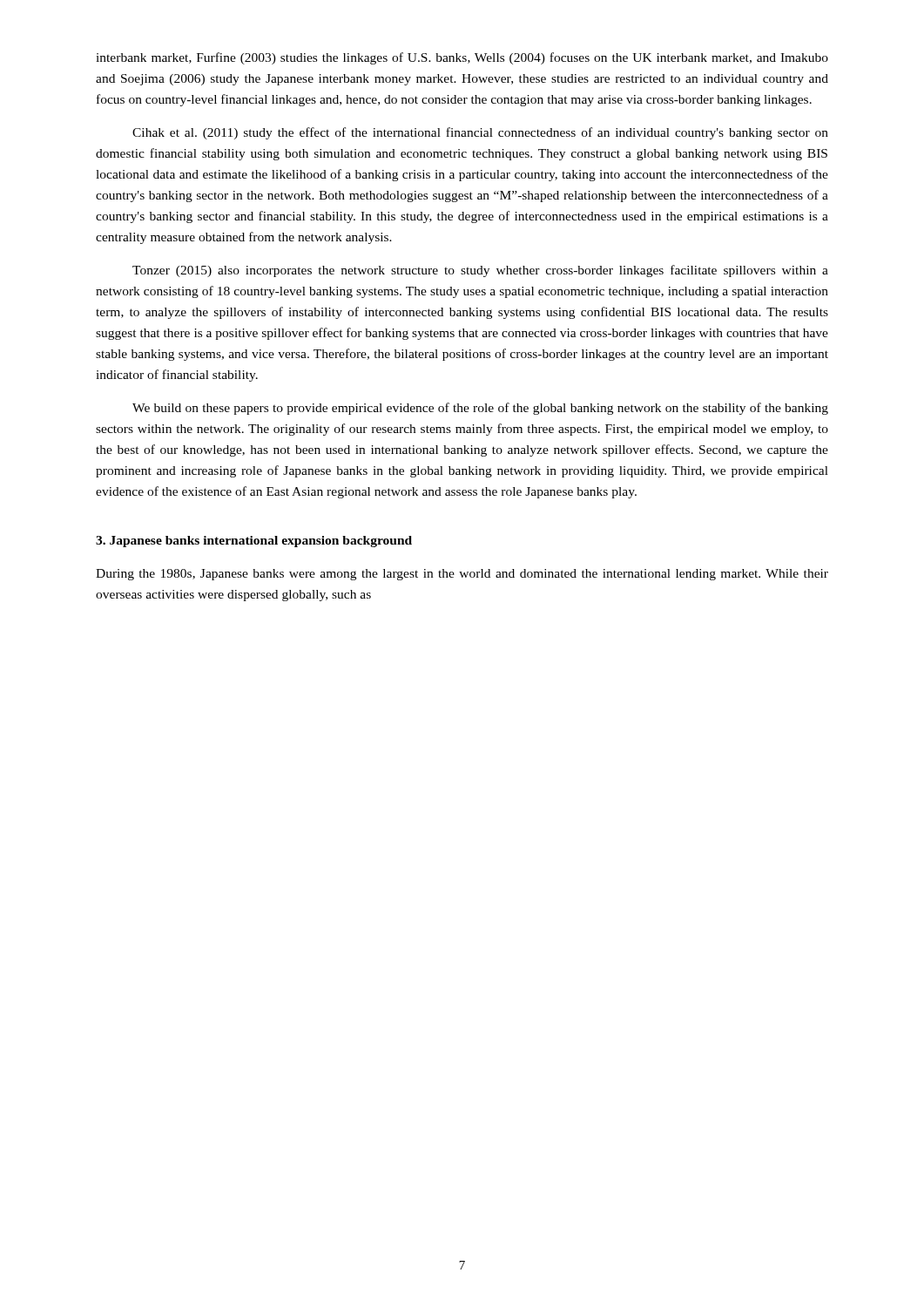
Task: Click the passage that begins "We build on these papers"
Action: (x=462, y=450)
